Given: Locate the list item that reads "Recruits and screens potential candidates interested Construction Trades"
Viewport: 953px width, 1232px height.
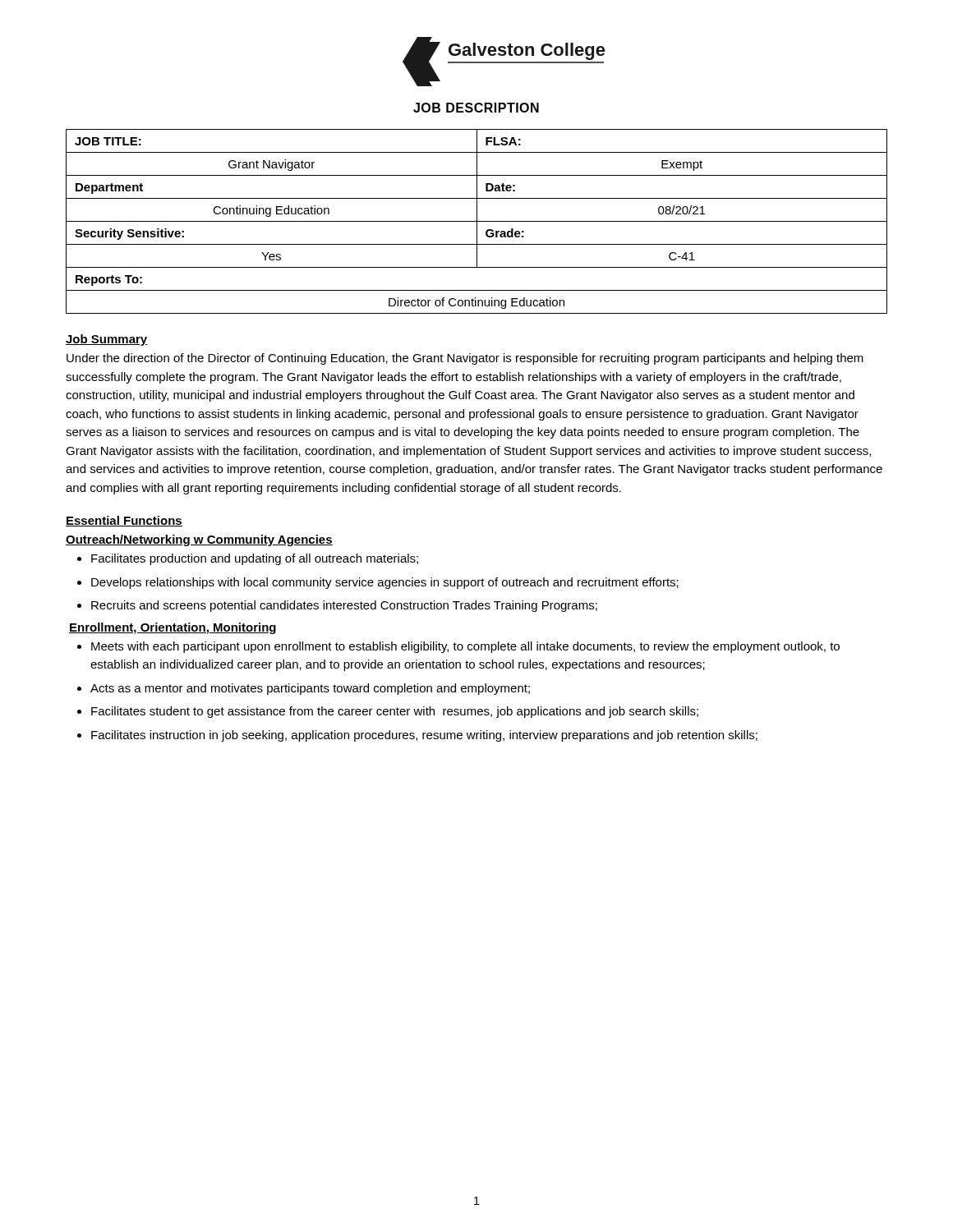Looking at the screenshot, I should point(344,605).
